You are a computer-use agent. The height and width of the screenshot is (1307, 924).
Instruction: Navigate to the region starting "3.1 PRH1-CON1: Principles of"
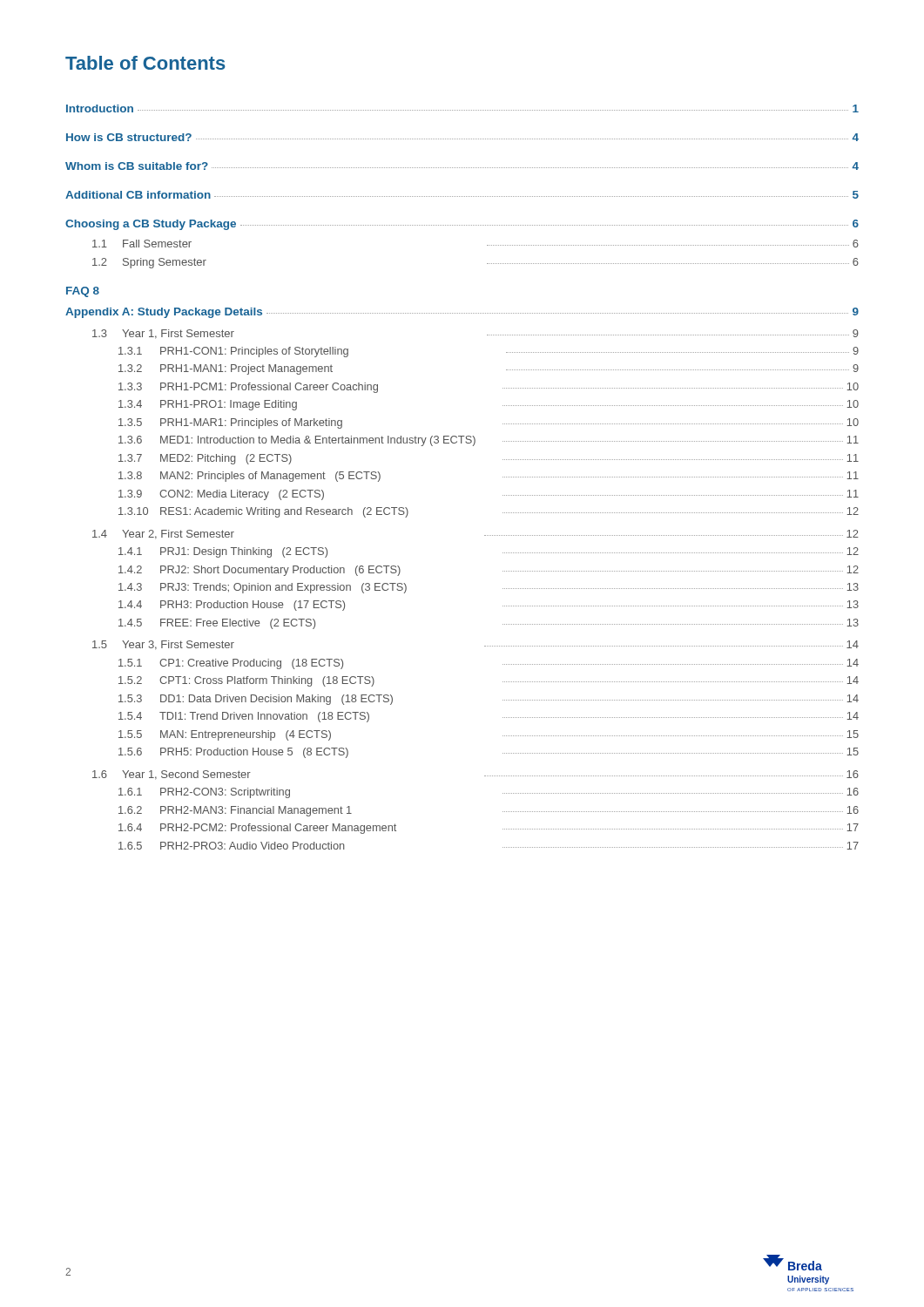coord(131,352)
